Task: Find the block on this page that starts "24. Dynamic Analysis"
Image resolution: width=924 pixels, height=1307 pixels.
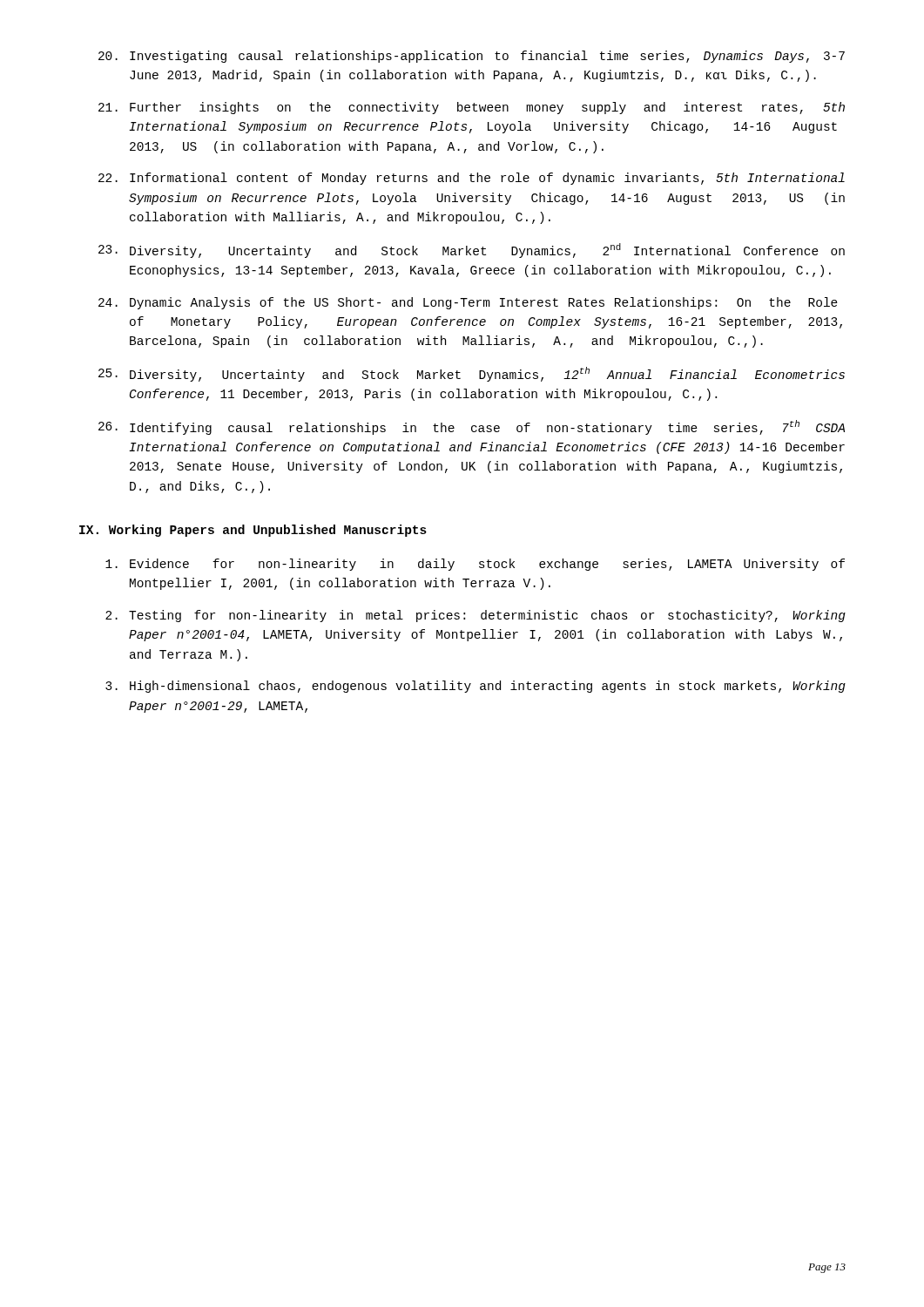Action: 462,323
